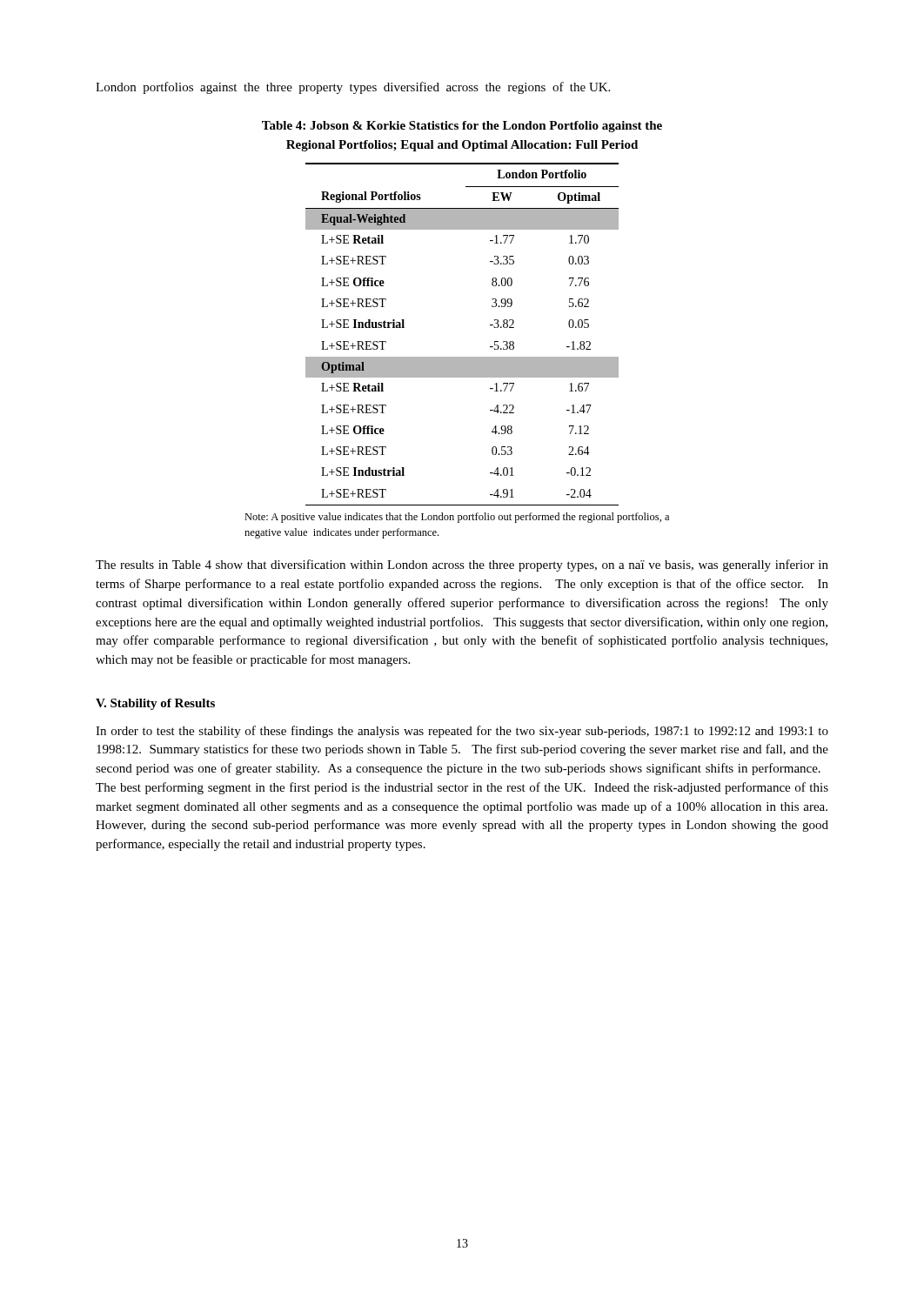Locate the caption

coord(462,135)
